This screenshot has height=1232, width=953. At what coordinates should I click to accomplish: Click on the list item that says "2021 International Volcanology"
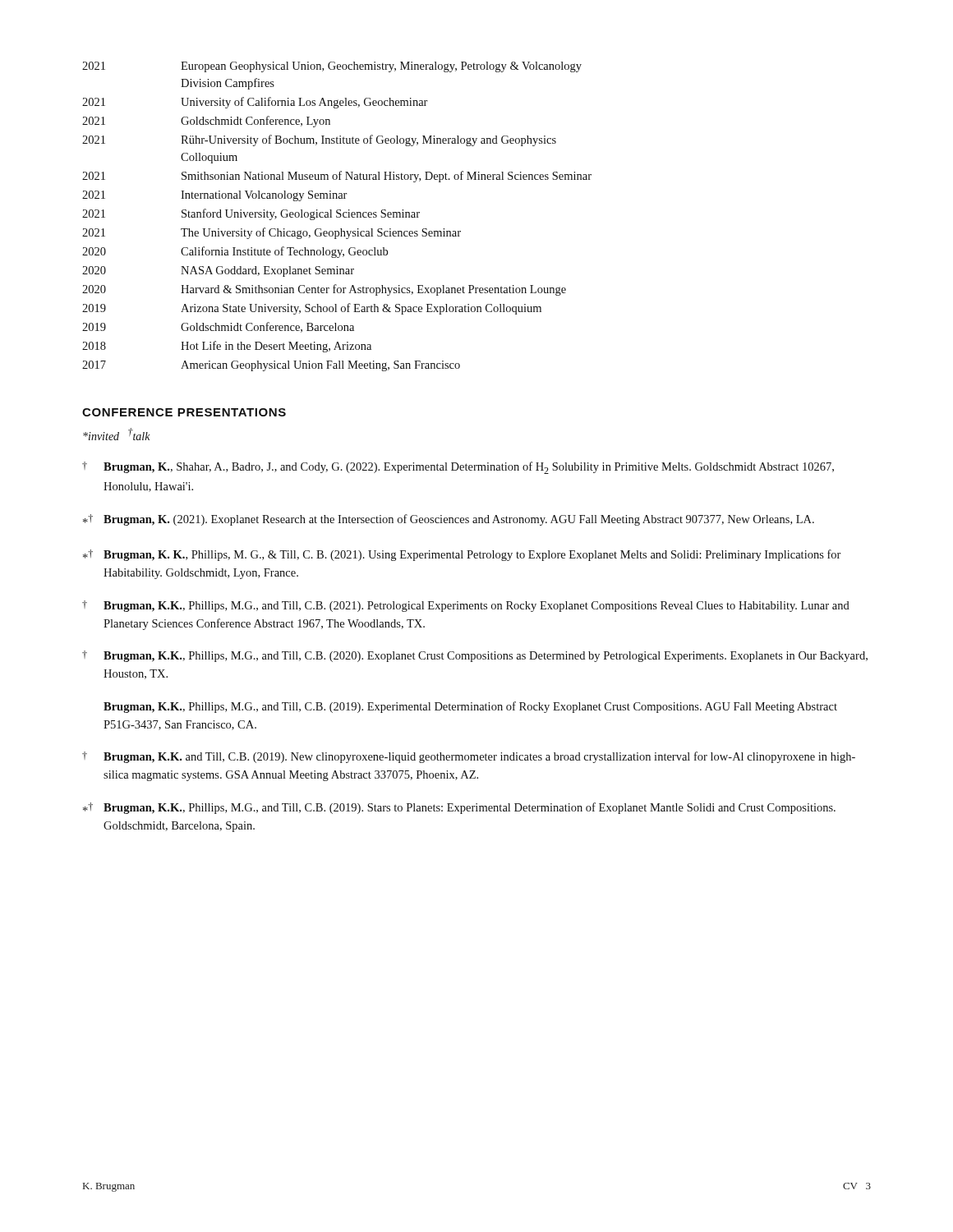click(215, 196)
